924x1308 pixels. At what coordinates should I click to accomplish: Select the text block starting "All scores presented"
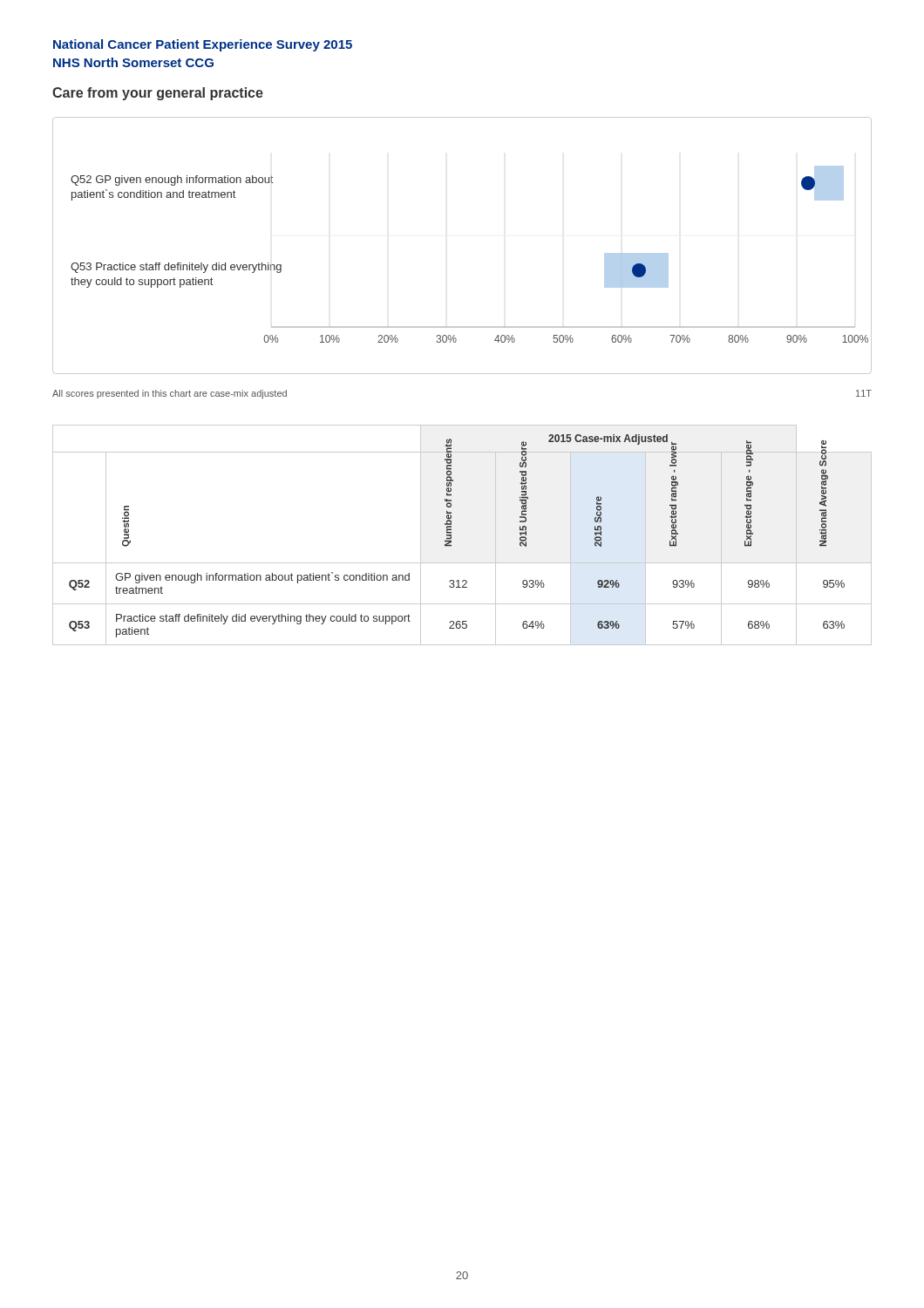173,393
